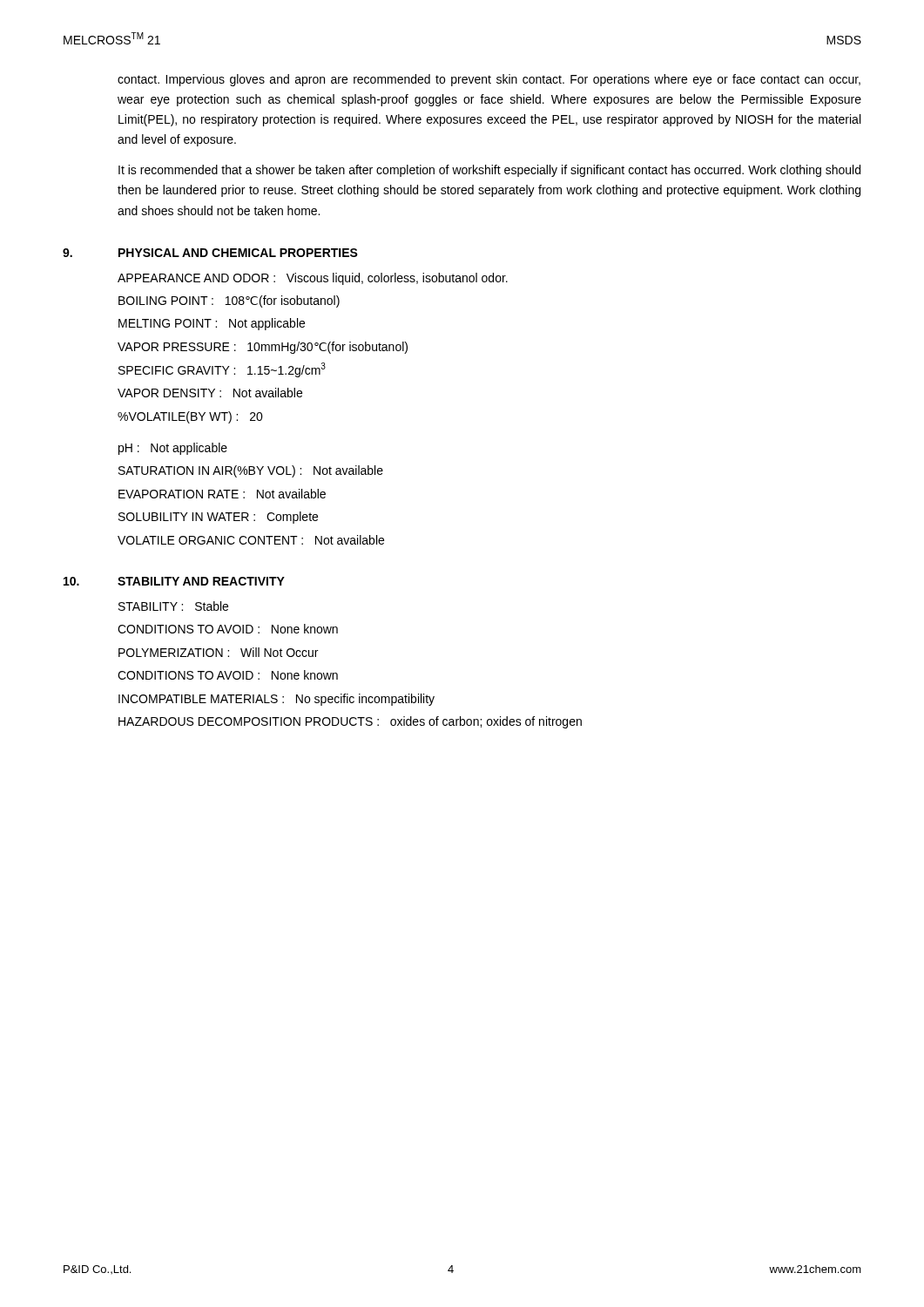This screenshot has height=1307, width=924.
Task: Locate the text "PHYSICAL AND CHEMICAL PROPERTIES"
Action: point(238,252)
